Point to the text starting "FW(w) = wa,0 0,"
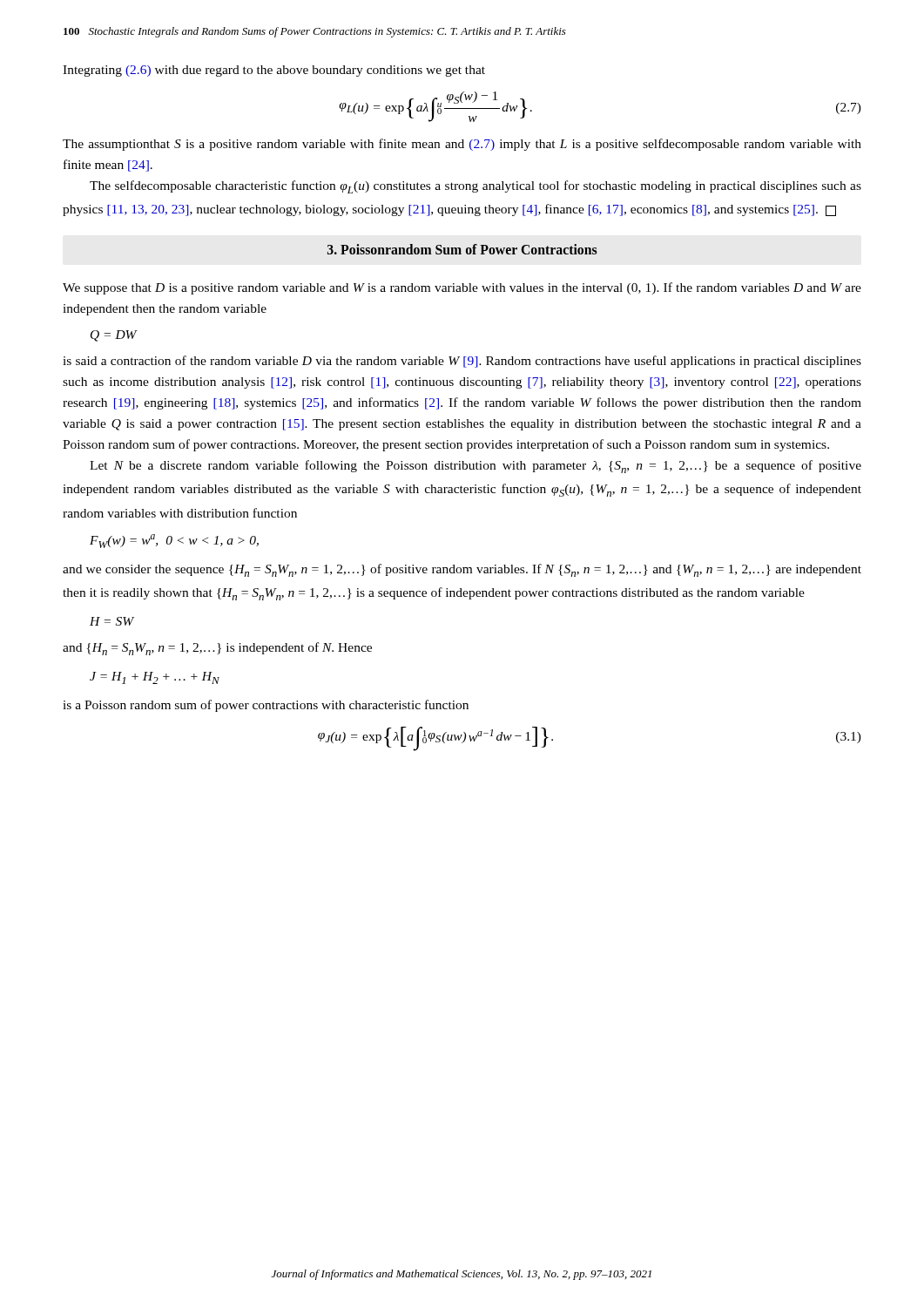The image size is (924, 1307). (175, 540)
